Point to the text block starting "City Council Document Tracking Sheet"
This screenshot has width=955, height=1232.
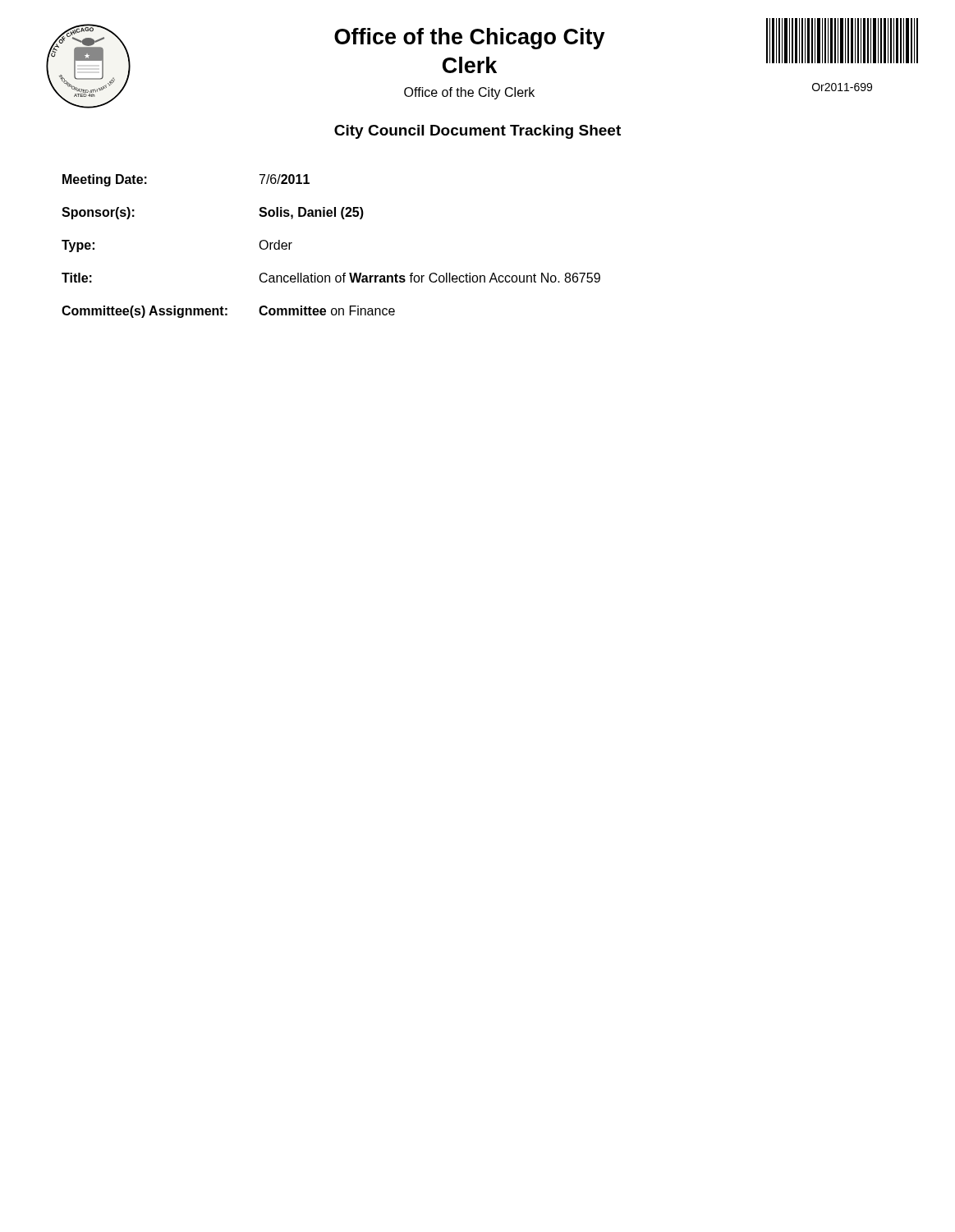[x=478, y=130]
